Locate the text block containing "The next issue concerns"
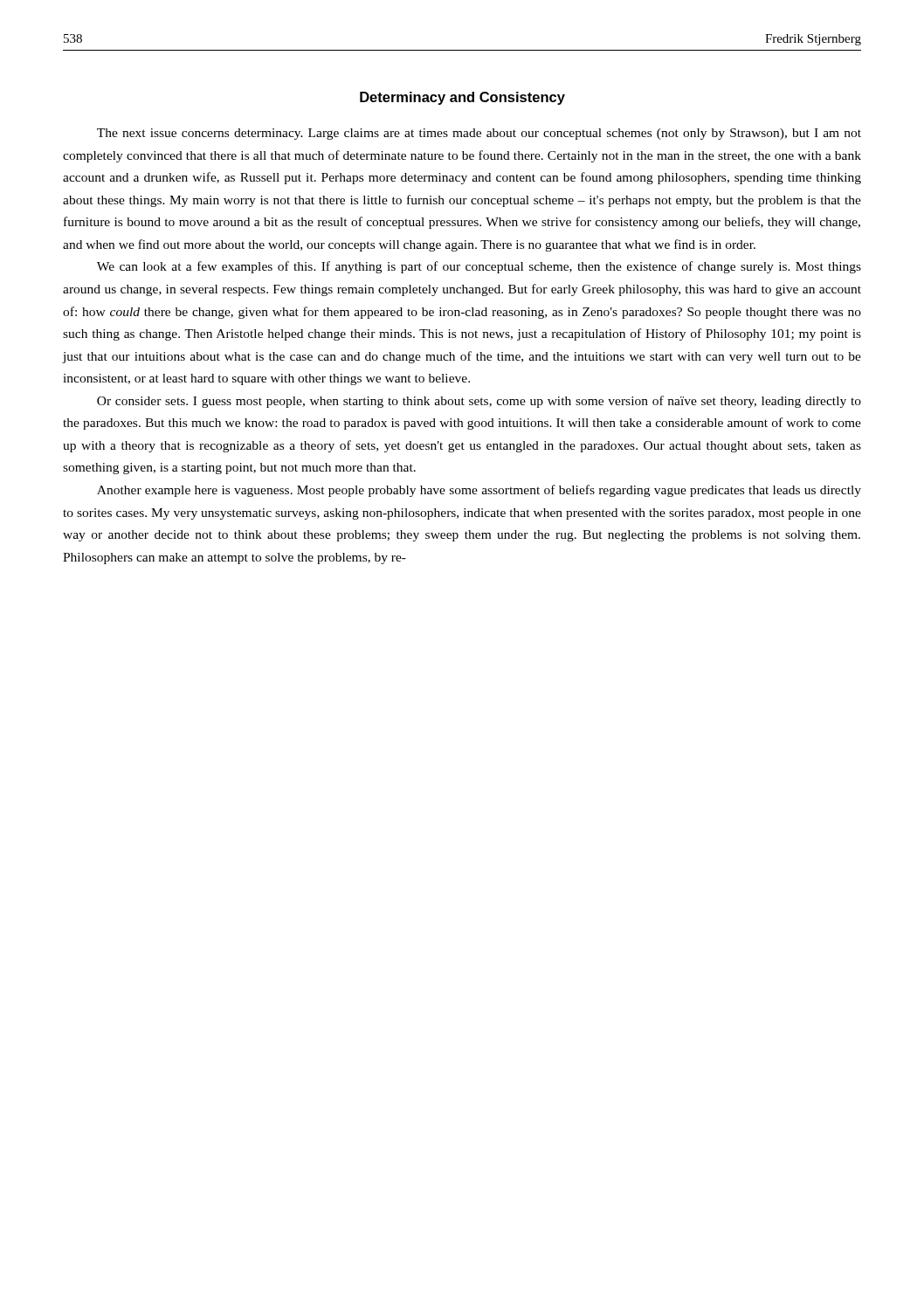Viewport: 924px width, 1310px height. tap(462, 345)
